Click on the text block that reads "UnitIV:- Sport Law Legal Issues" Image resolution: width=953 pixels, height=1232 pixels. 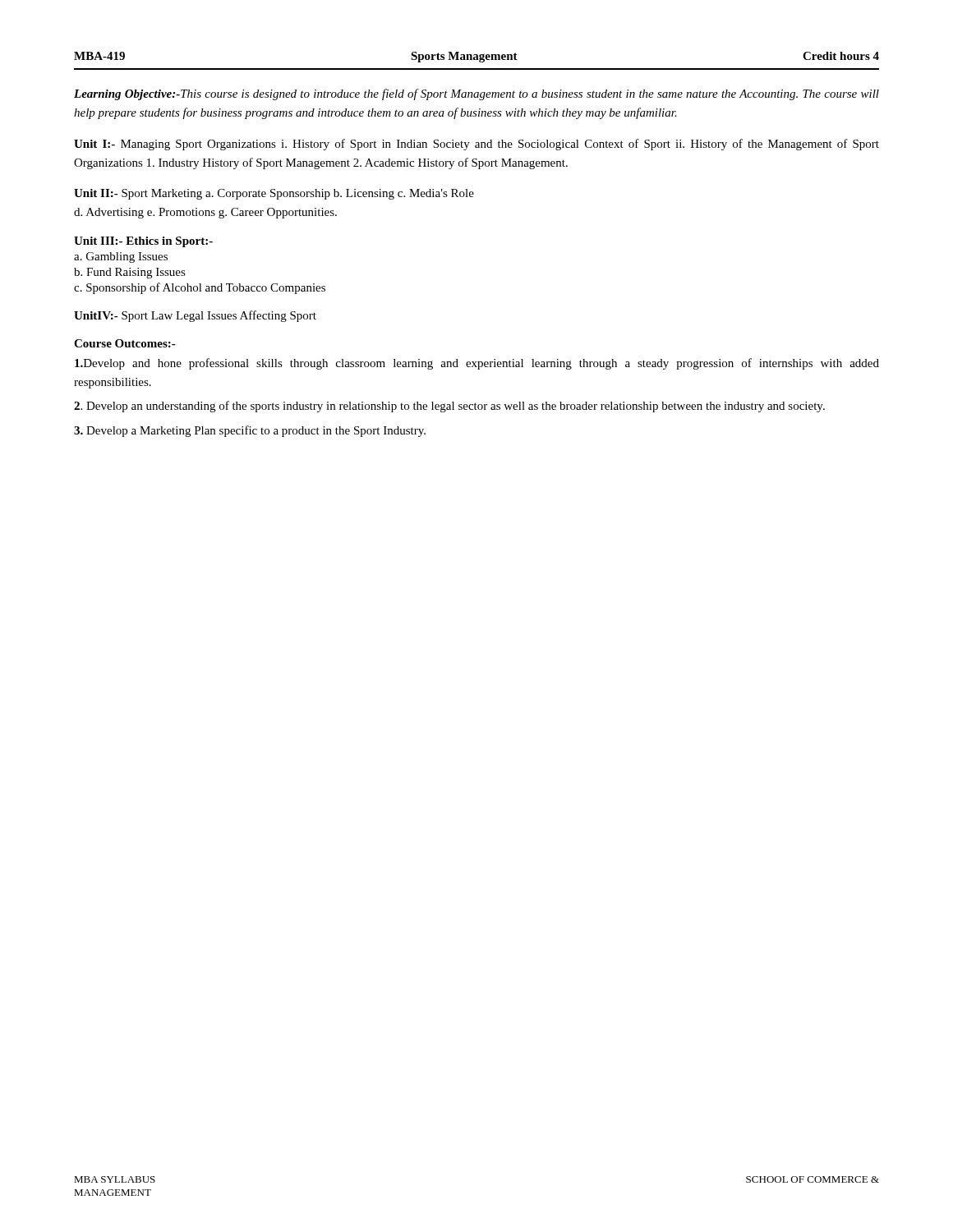[x=195, y=316]
